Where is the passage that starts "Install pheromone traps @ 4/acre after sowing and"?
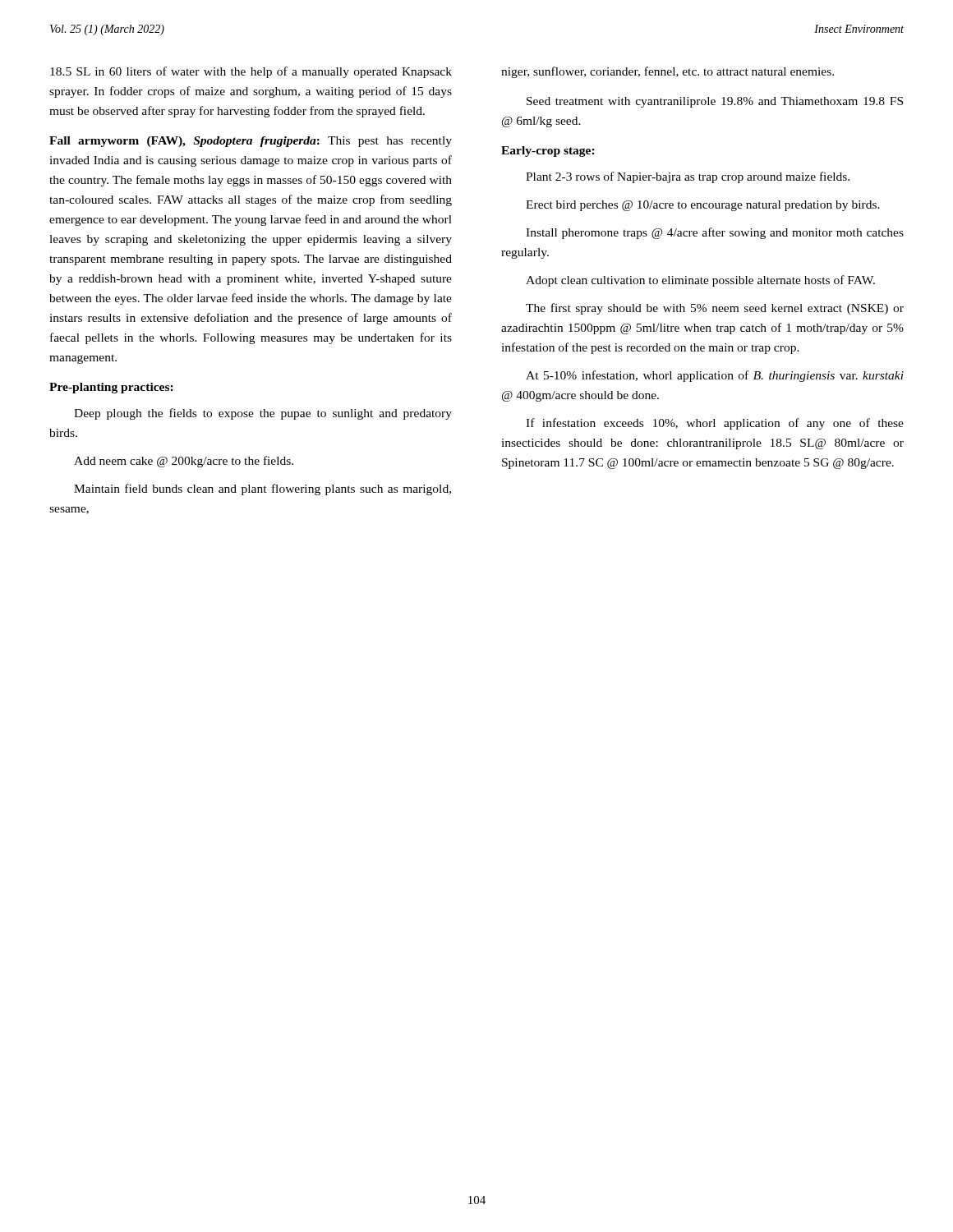953x1232 pixels. 702,242
